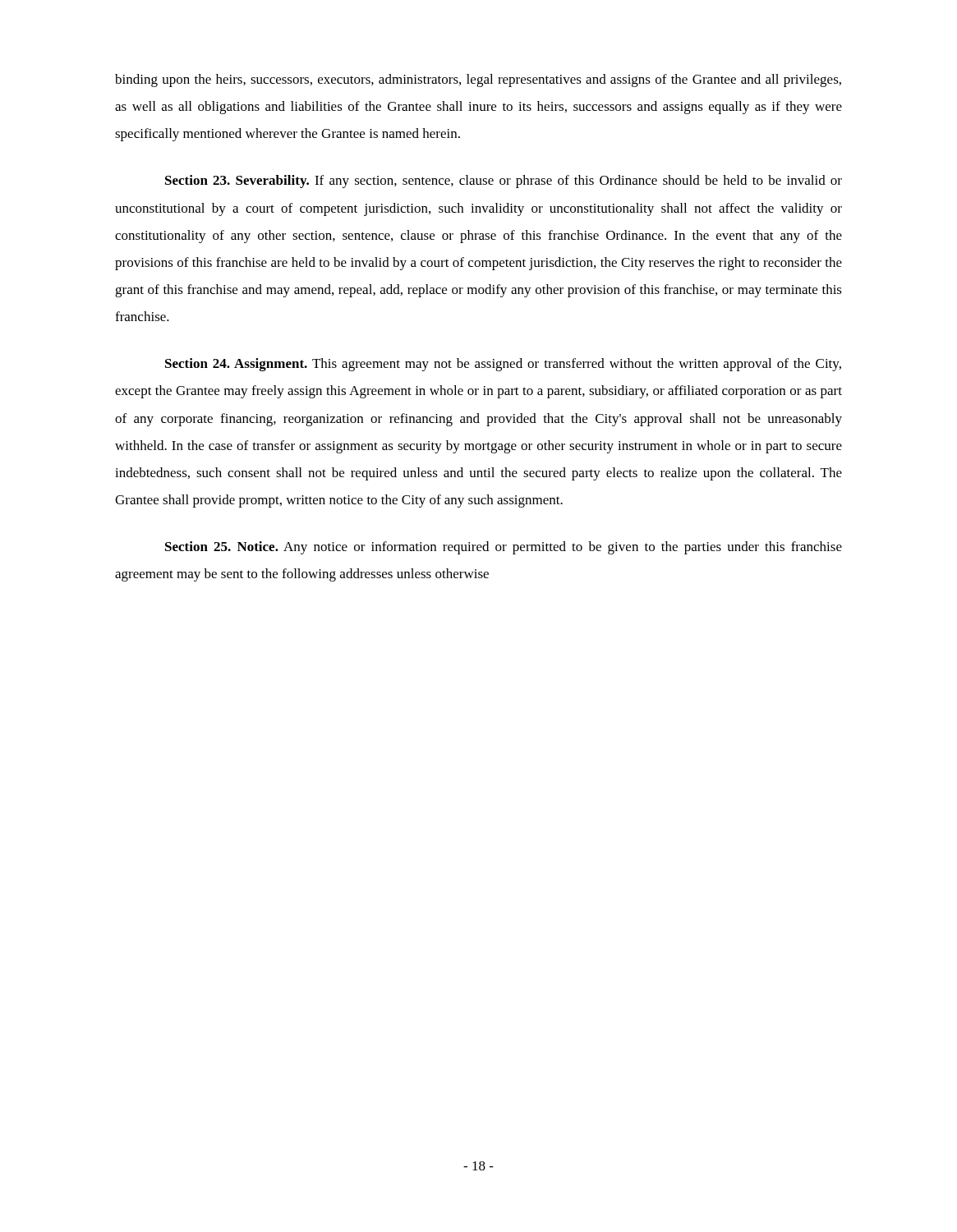Point to the text starting "Section 23. Severability. If any"

click(478, 249)
